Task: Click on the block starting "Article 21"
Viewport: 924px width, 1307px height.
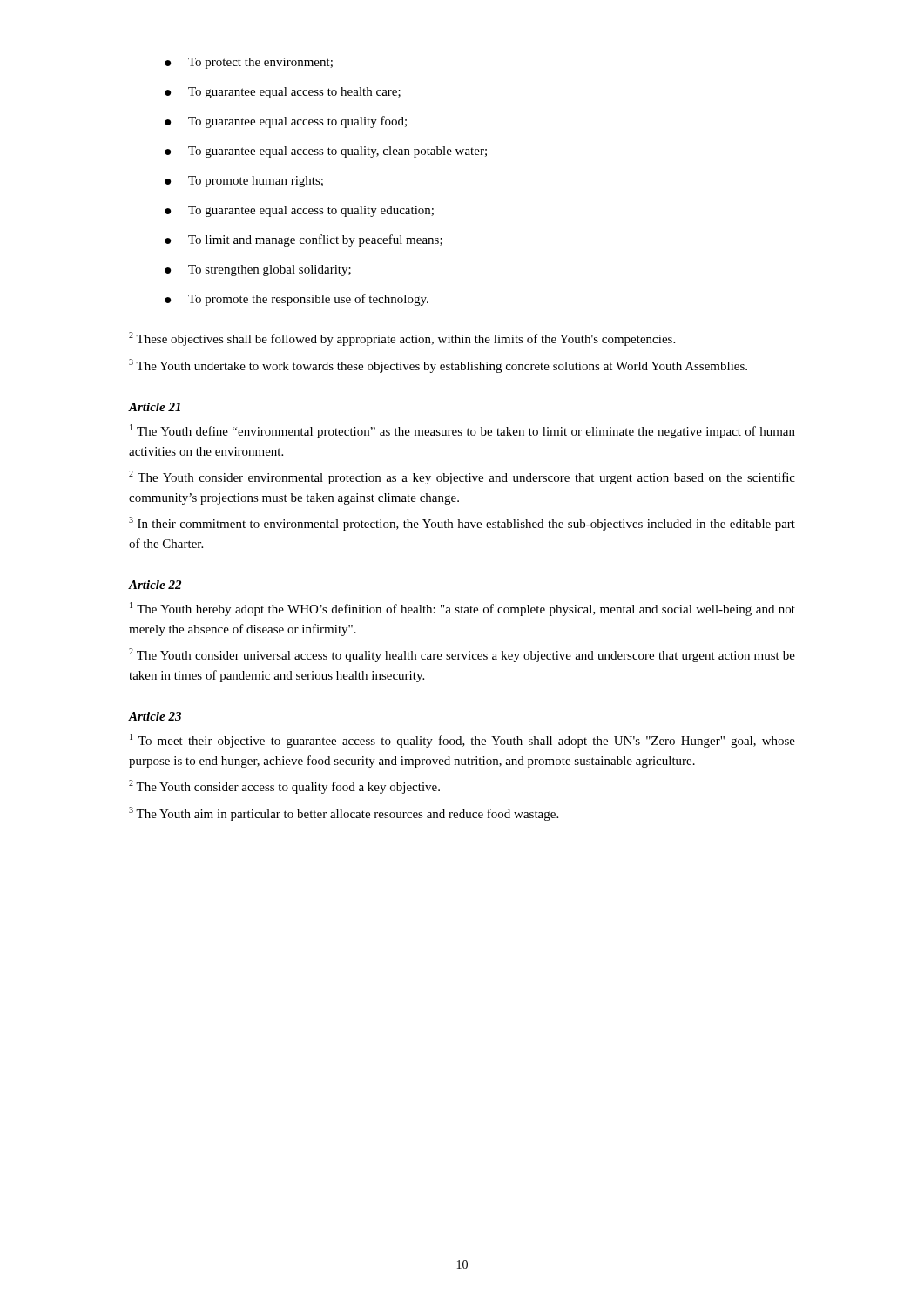Action: [x=155, y=407]
